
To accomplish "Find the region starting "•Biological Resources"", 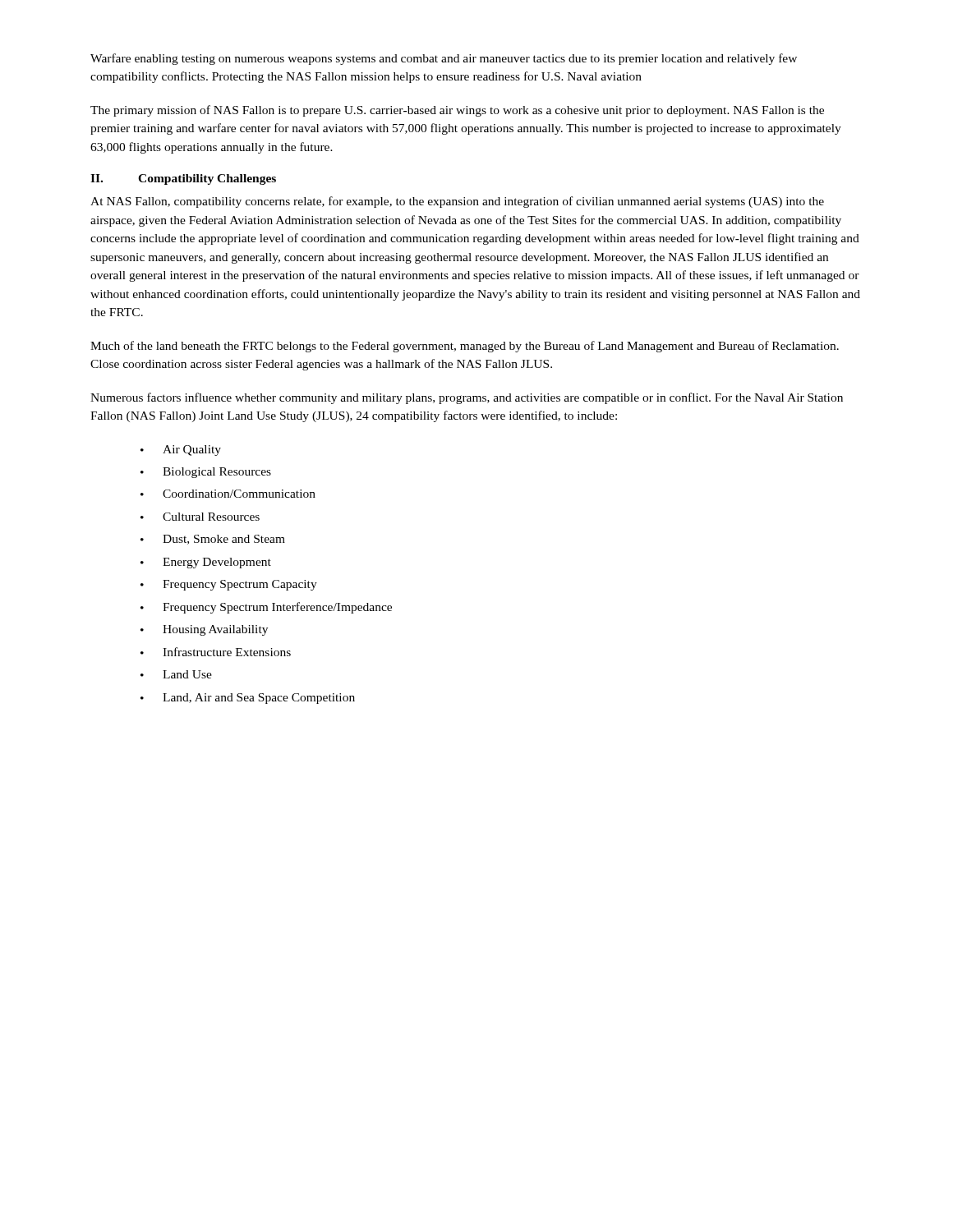I will tap(205, 472).
